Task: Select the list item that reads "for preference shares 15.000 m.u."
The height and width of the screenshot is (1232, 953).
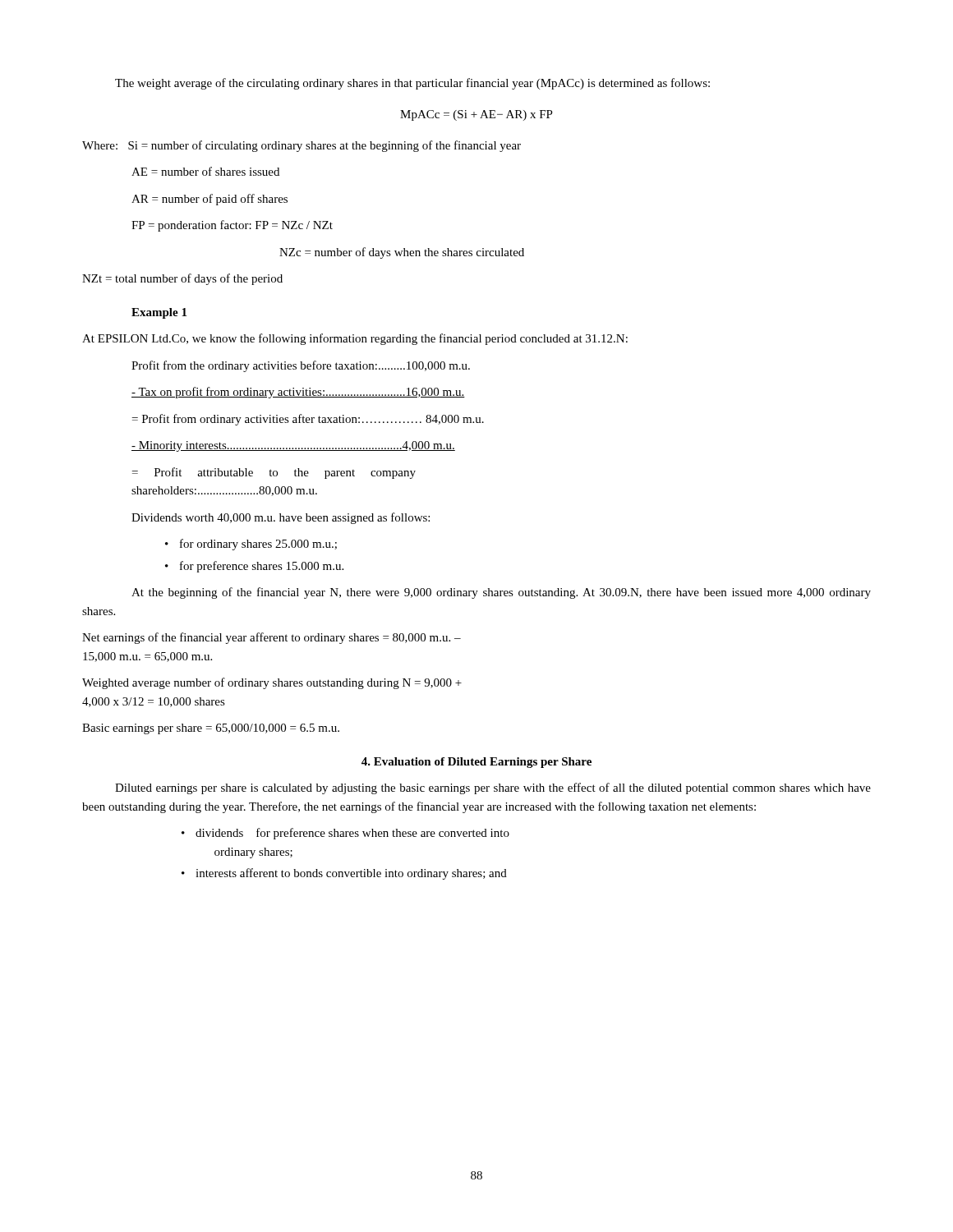Action: (262, 565)
